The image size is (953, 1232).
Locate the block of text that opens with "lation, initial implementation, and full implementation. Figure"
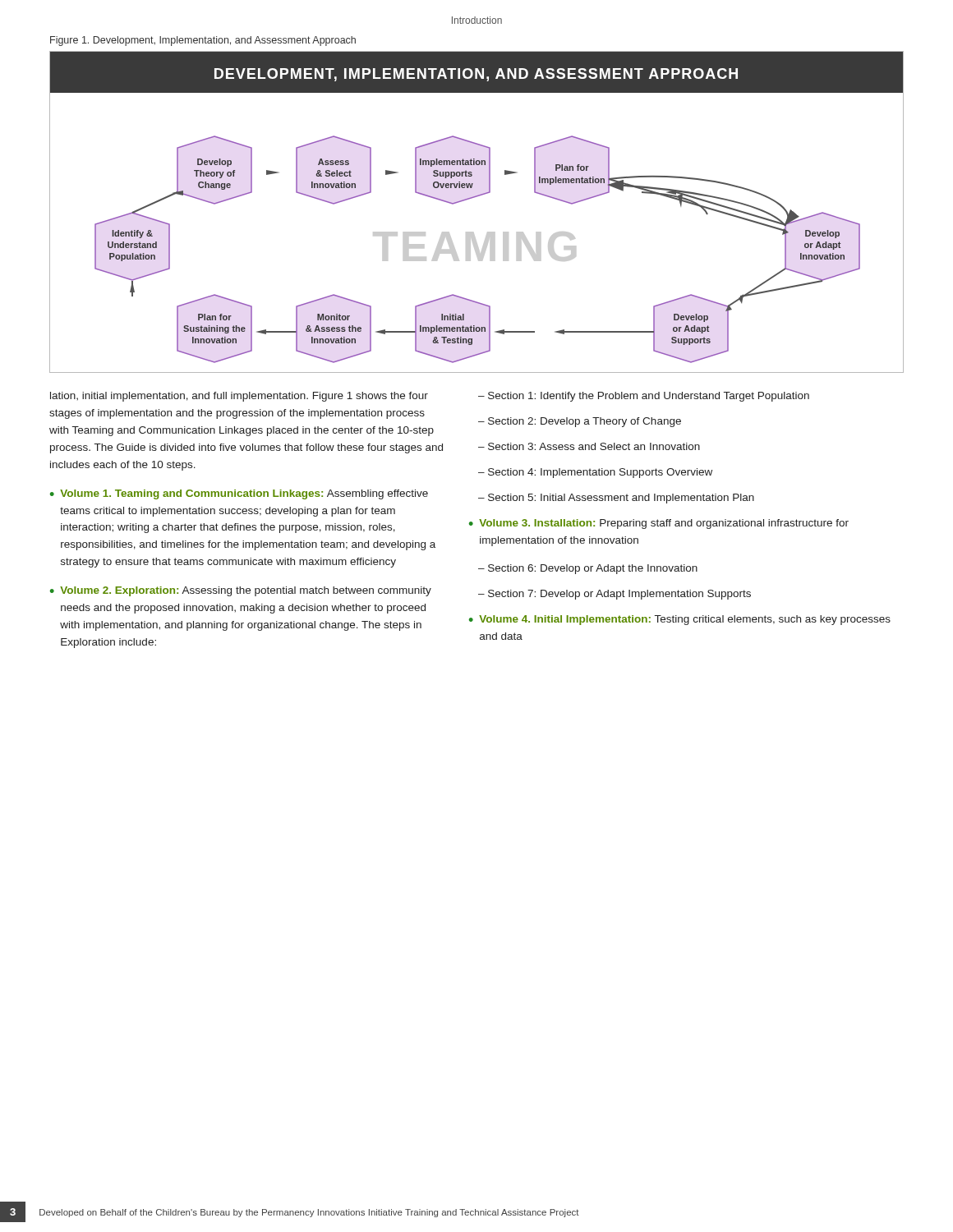click(246, 430)
